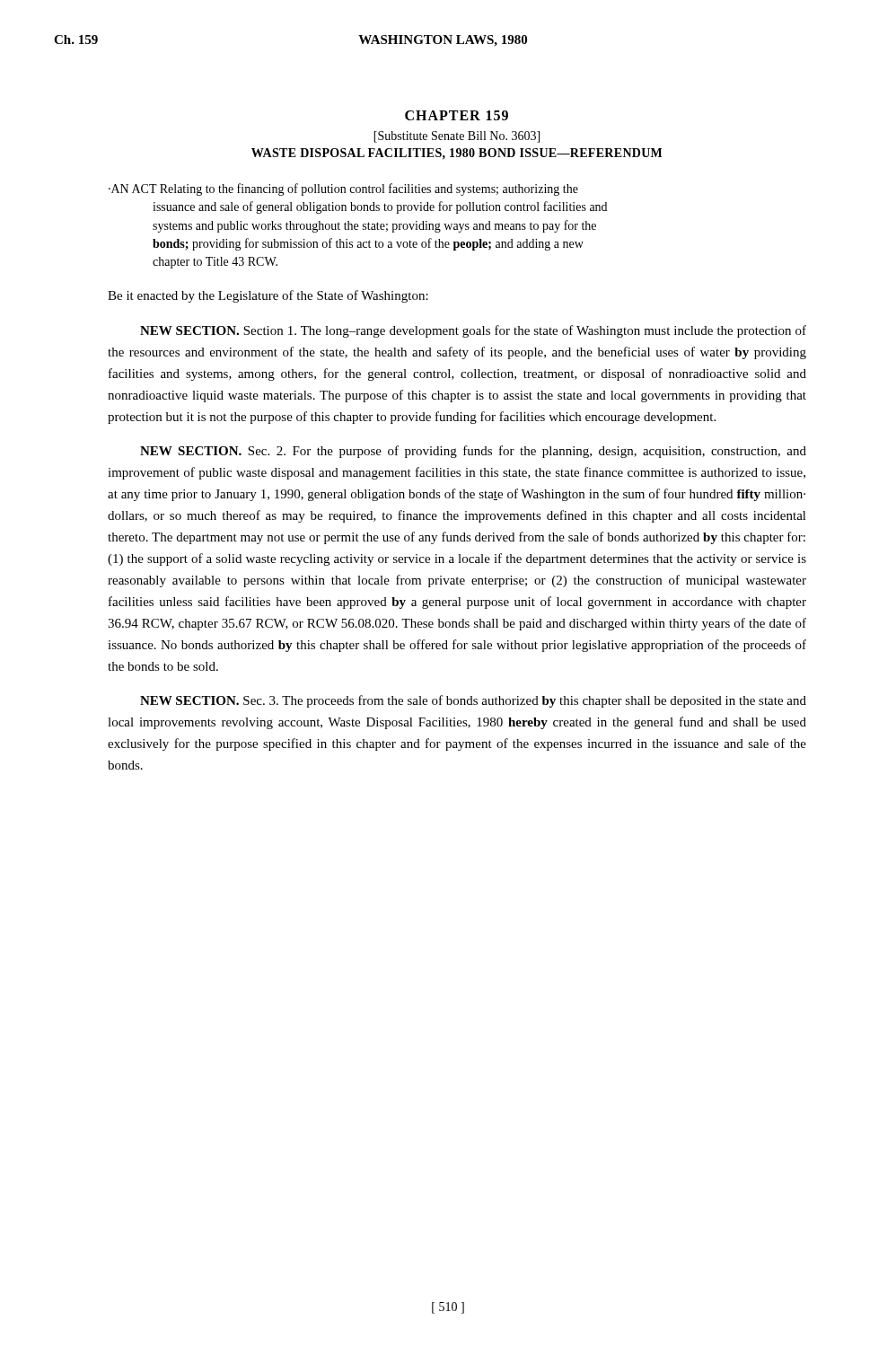Image resolution: width=896 pixels, height=1347 pixels.
Task: Click where it says "CHAPTER 159"
Action: (x=457, y=115)
